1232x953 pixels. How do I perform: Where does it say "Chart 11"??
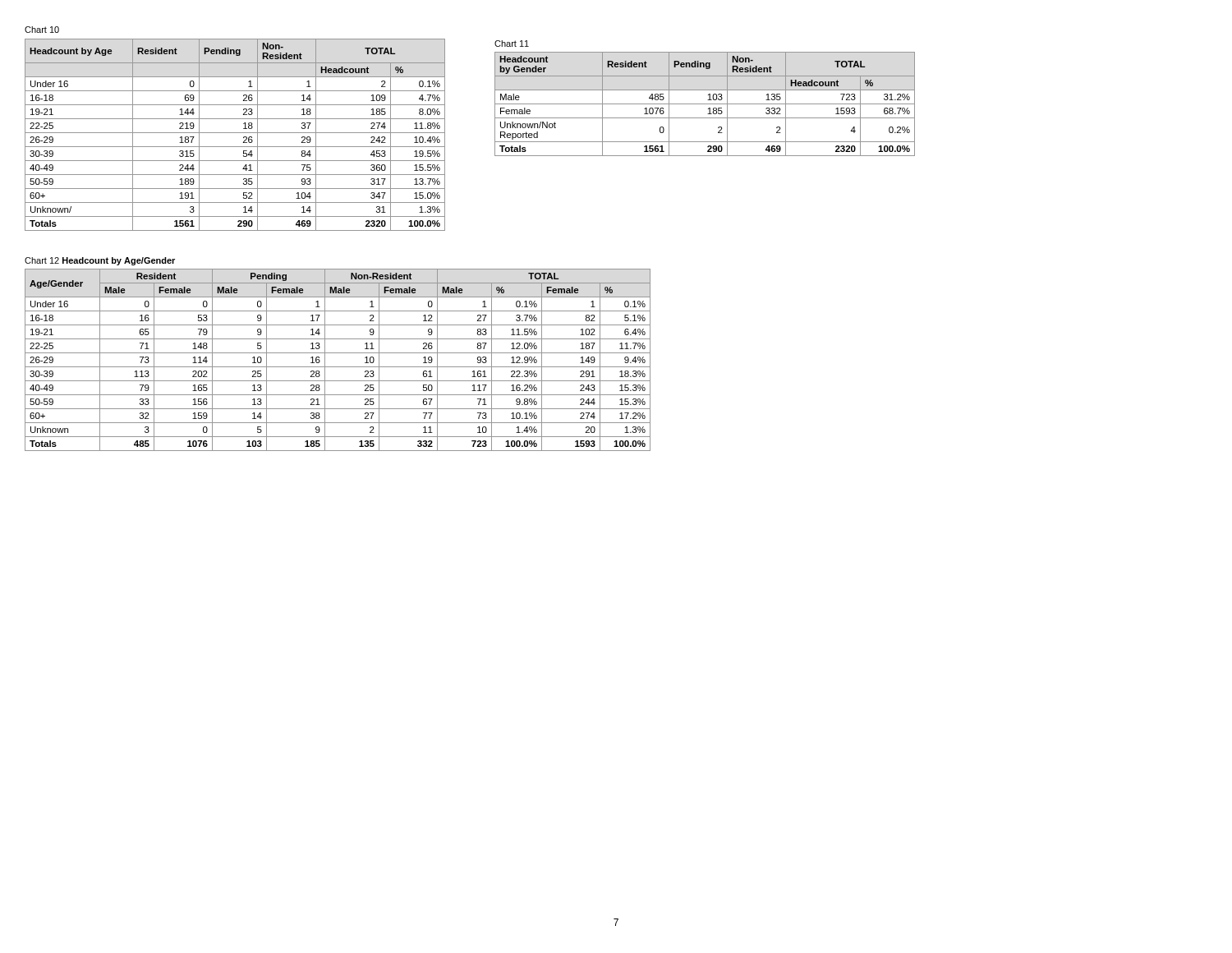[x=512, y=44]
